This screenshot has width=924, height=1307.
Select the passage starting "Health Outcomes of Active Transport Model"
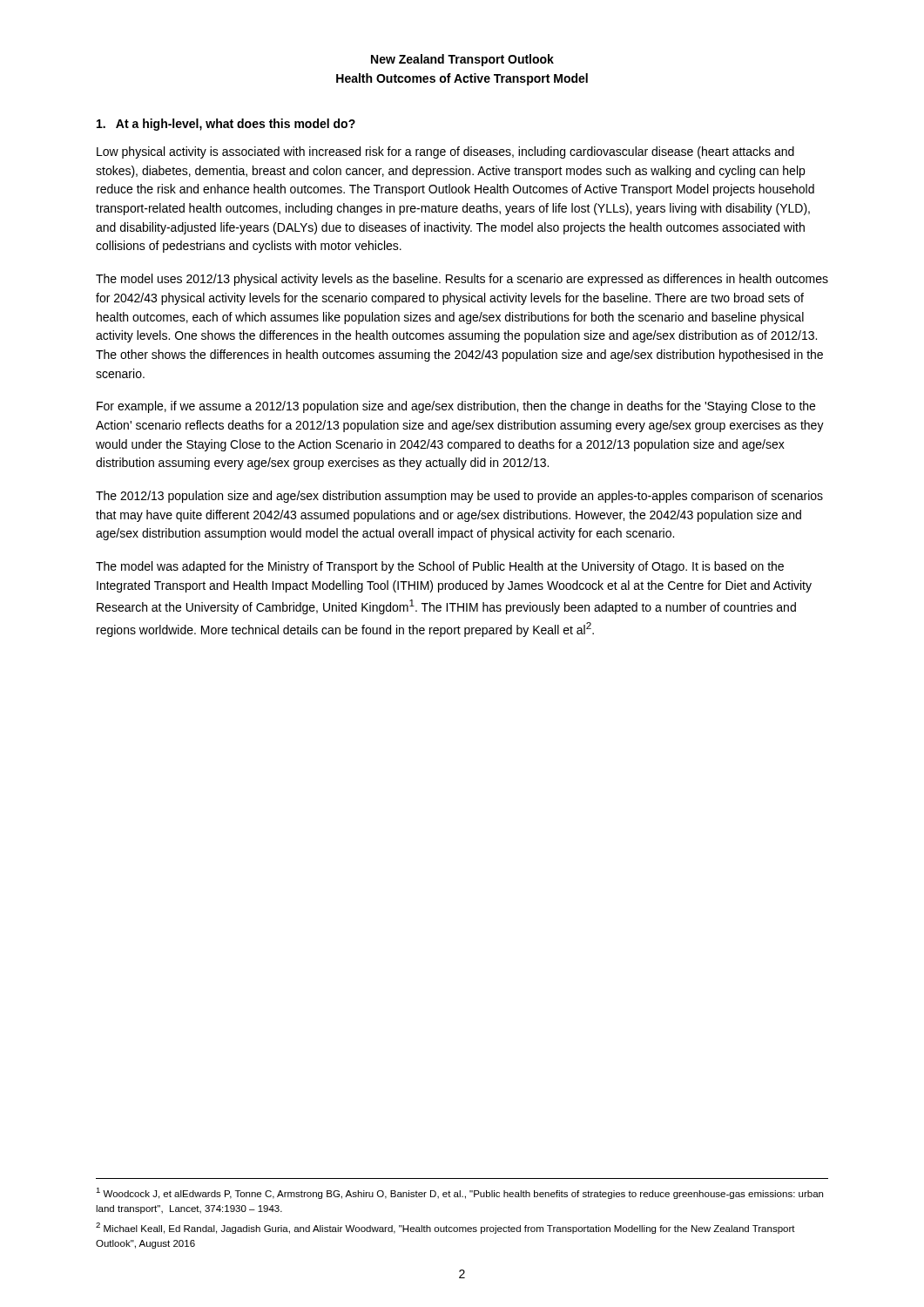[x=462, y=78]
